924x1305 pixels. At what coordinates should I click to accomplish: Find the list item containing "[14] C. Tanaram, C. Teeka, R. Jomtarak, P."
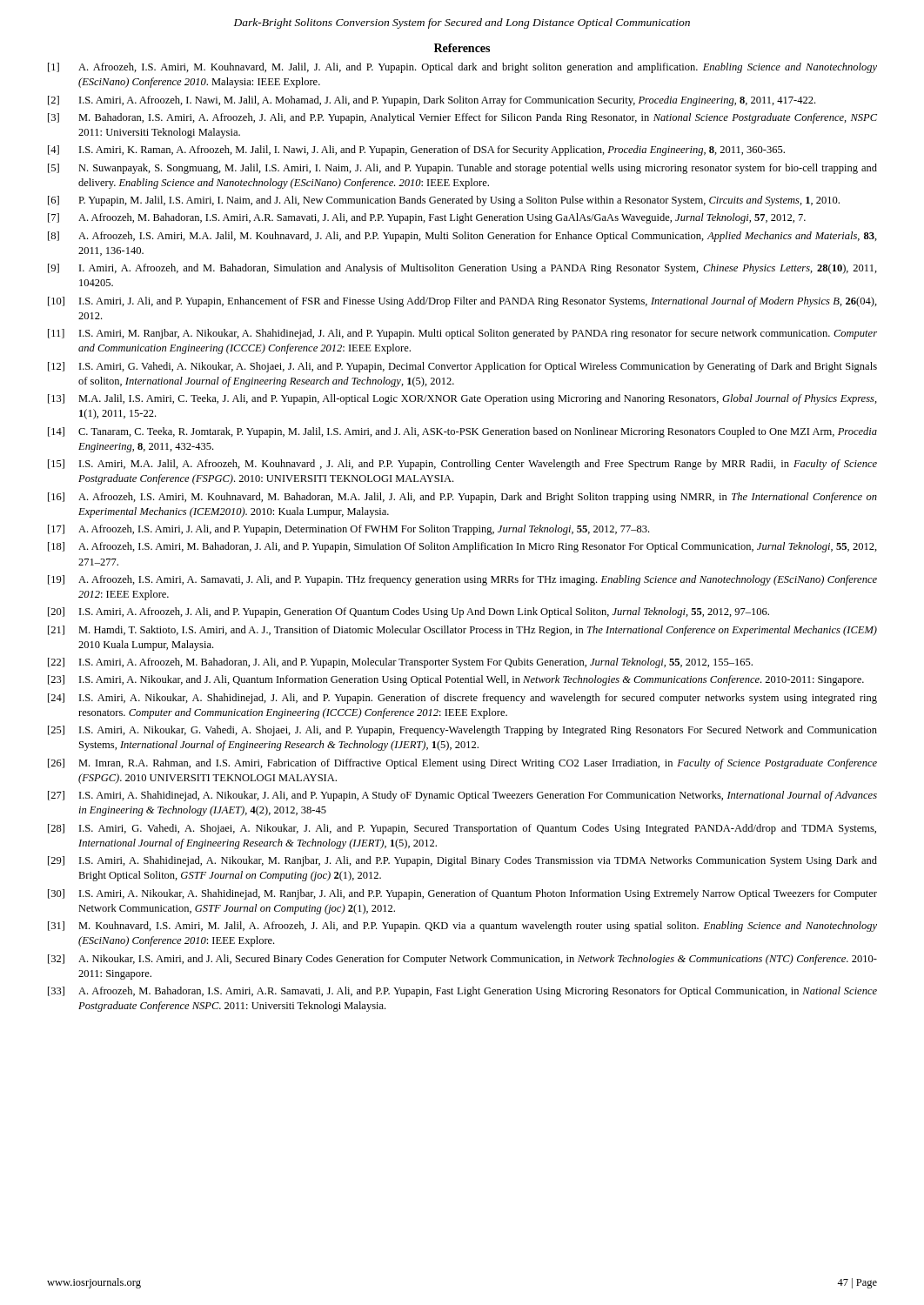click(462, 439)
